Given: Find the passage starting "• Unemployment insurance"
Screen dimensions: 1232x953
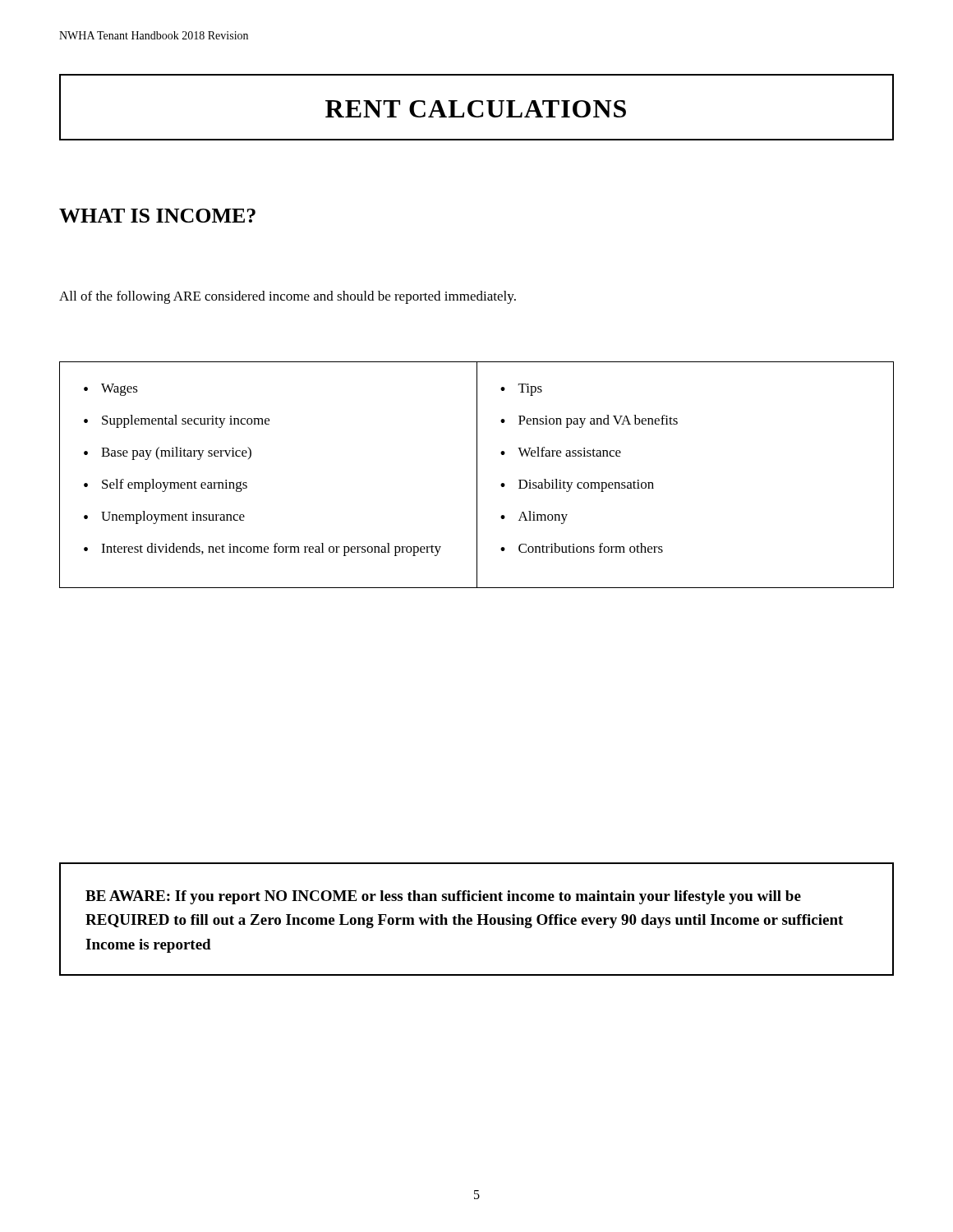Looking at the screenshot, I should (164, 517).
